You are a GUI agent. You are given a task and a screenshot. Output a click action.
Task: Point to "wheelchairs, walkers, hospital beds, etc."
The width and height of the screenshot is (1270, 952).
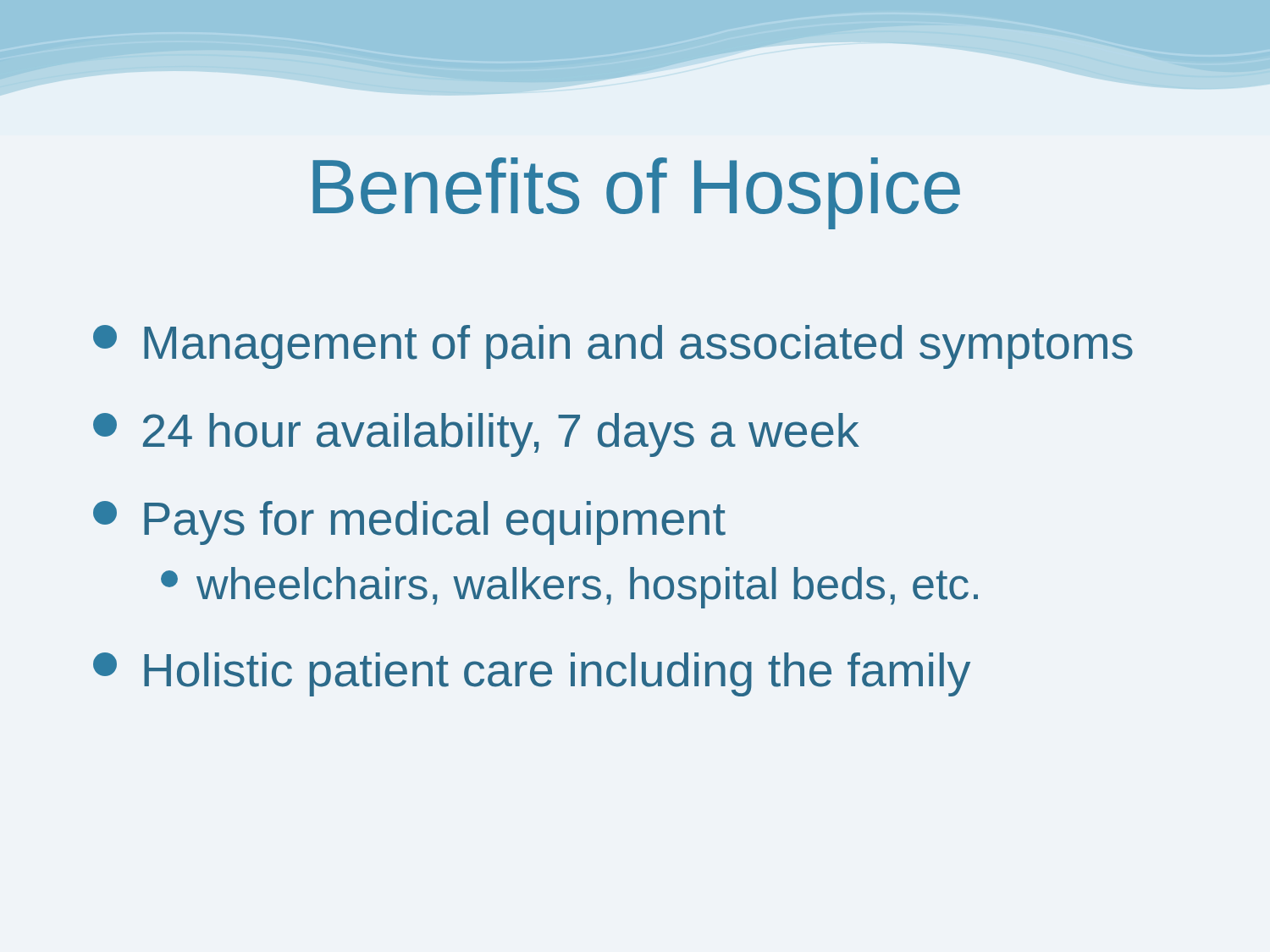pos(571,584)
